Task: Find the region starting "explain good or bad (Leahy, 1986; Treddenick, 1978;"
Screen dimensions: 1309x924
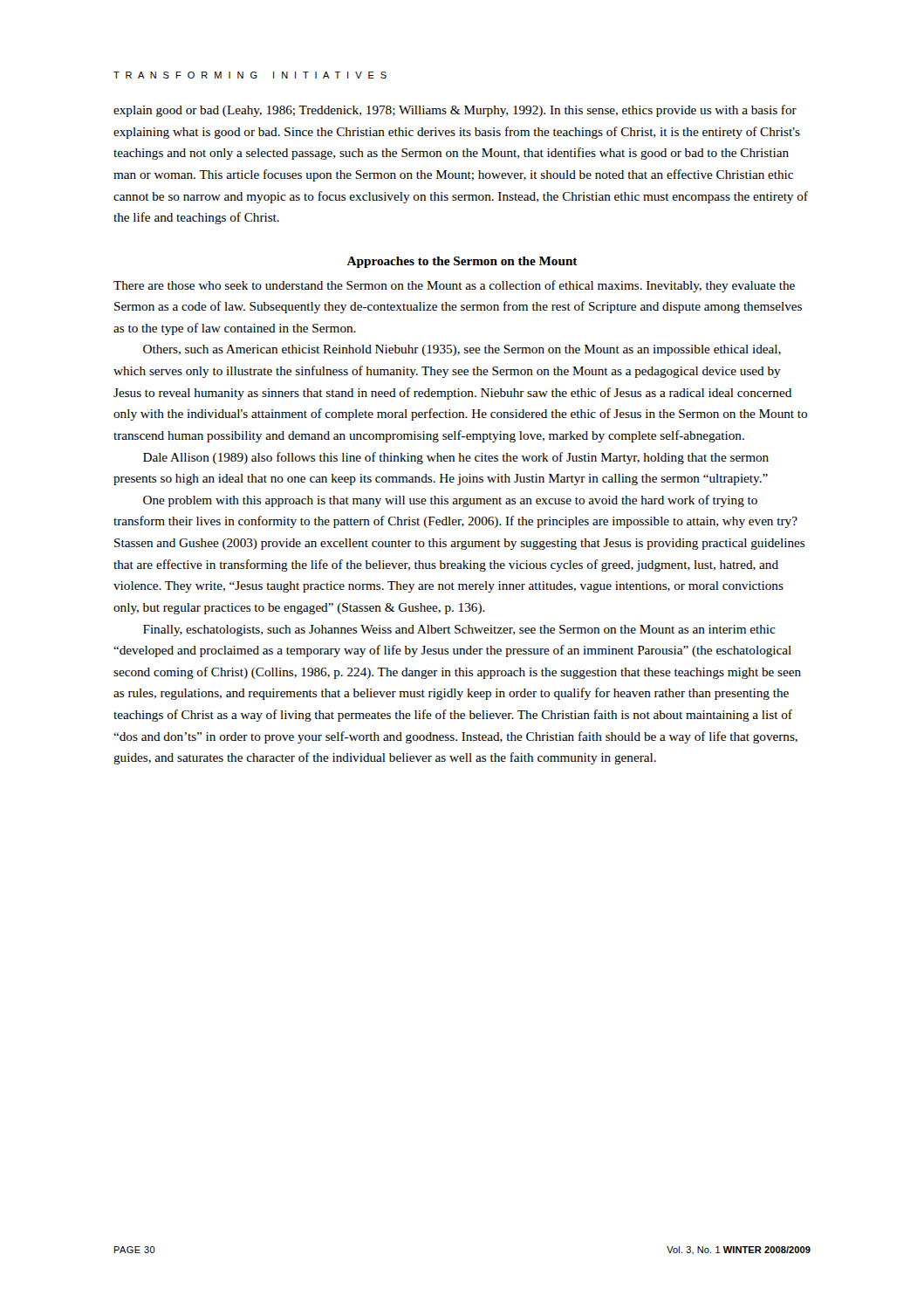Action: (x=462, y=164)
